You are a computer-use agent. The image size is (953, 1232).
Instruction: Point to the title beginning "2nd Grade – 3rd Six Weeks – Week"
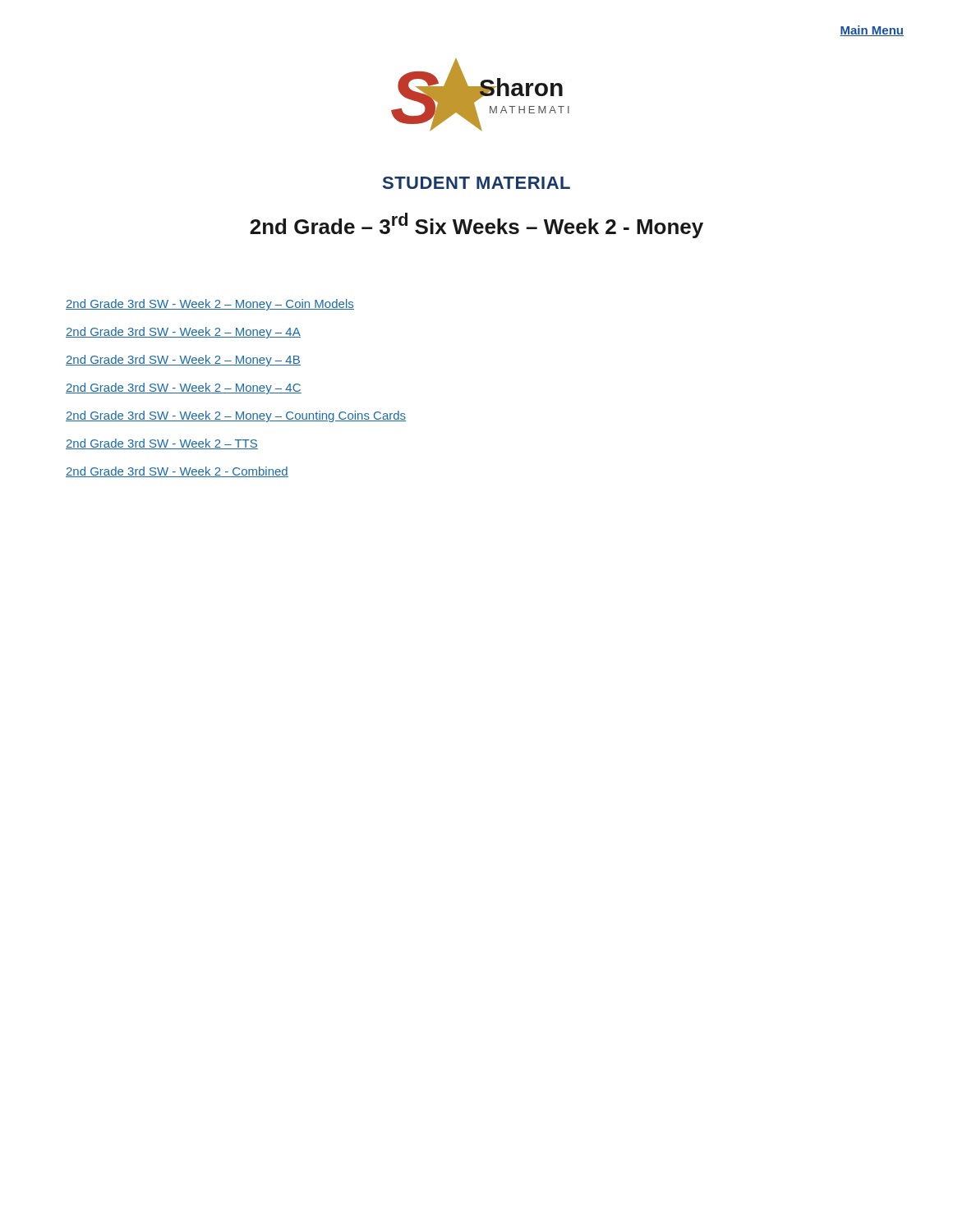pyautogui.click(x=476, y=224)
